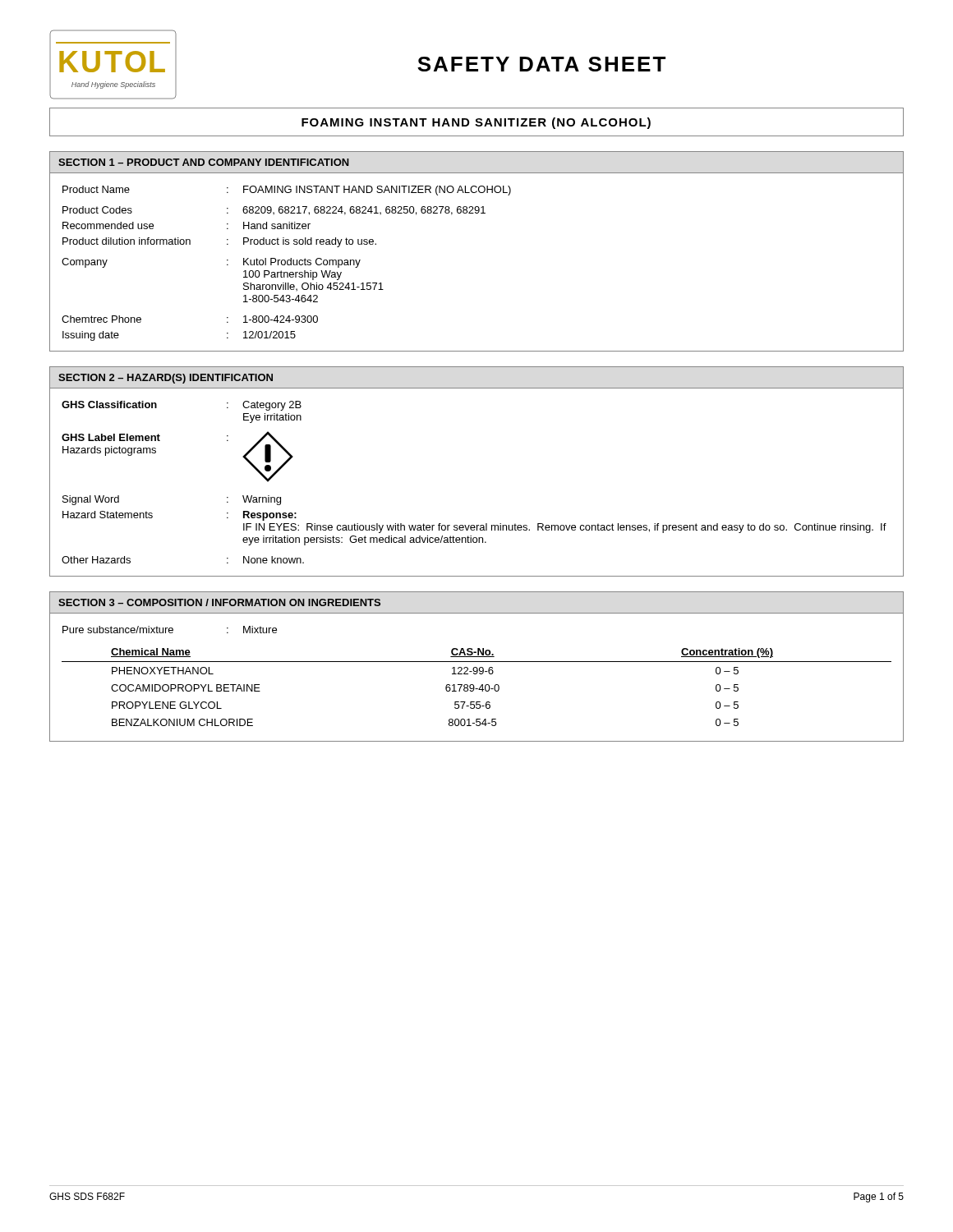
Task: Find the logo
Action: coord(115,64)
